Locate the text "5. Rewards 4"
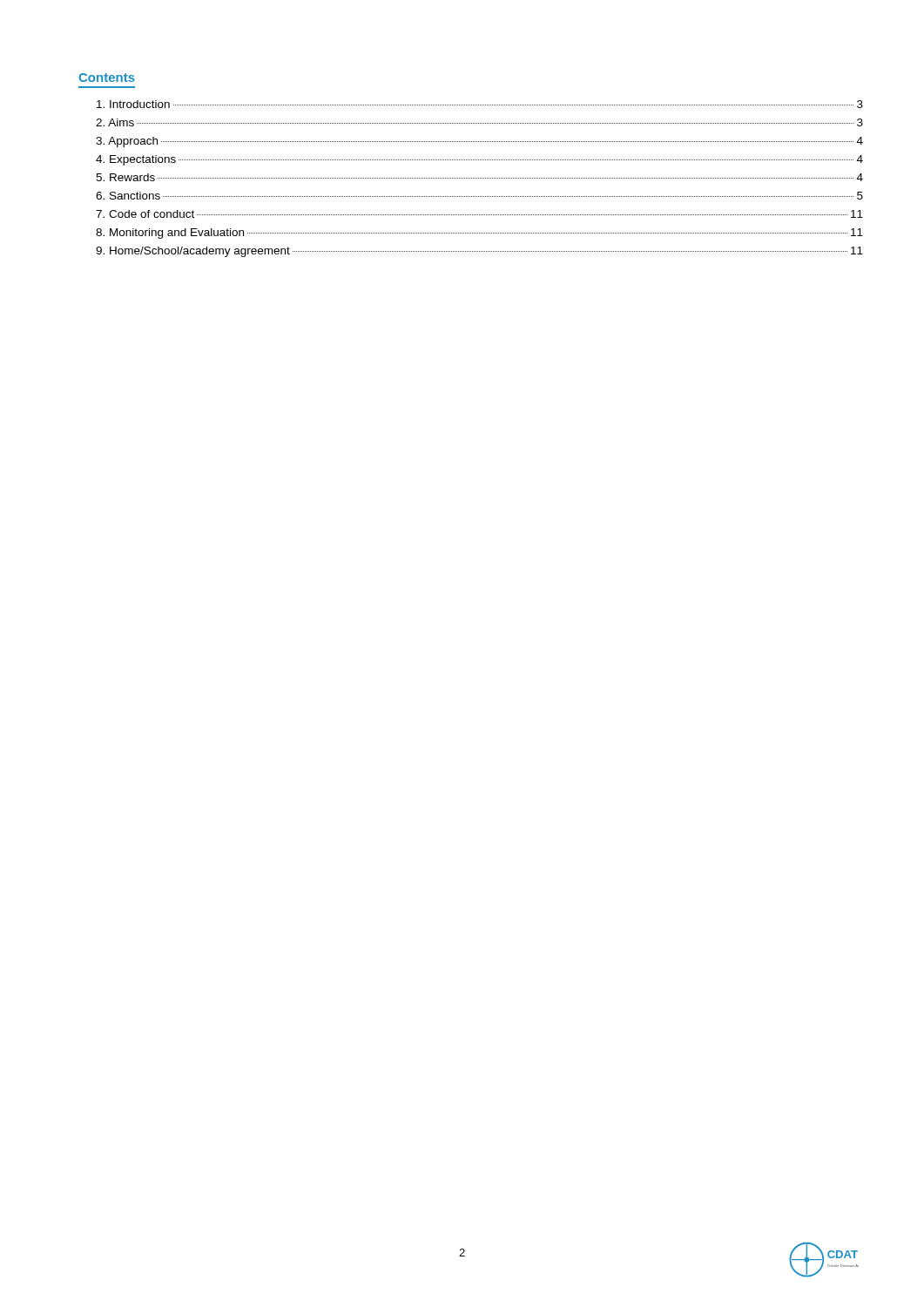Viewport: 924px width, 1307px height. [462, 177]
